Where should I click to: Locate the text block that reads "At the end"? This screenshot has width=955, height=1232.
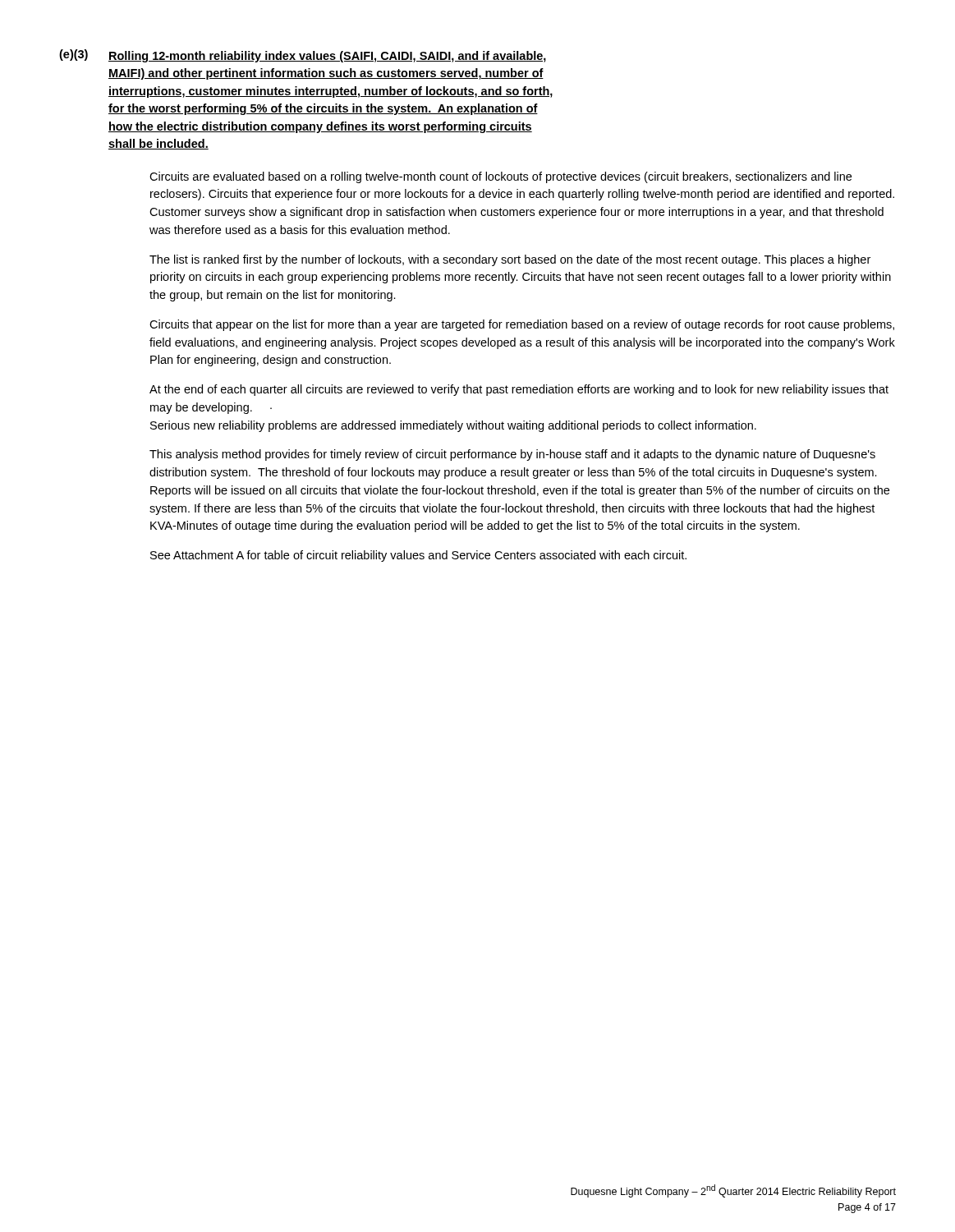pos(519,390)
